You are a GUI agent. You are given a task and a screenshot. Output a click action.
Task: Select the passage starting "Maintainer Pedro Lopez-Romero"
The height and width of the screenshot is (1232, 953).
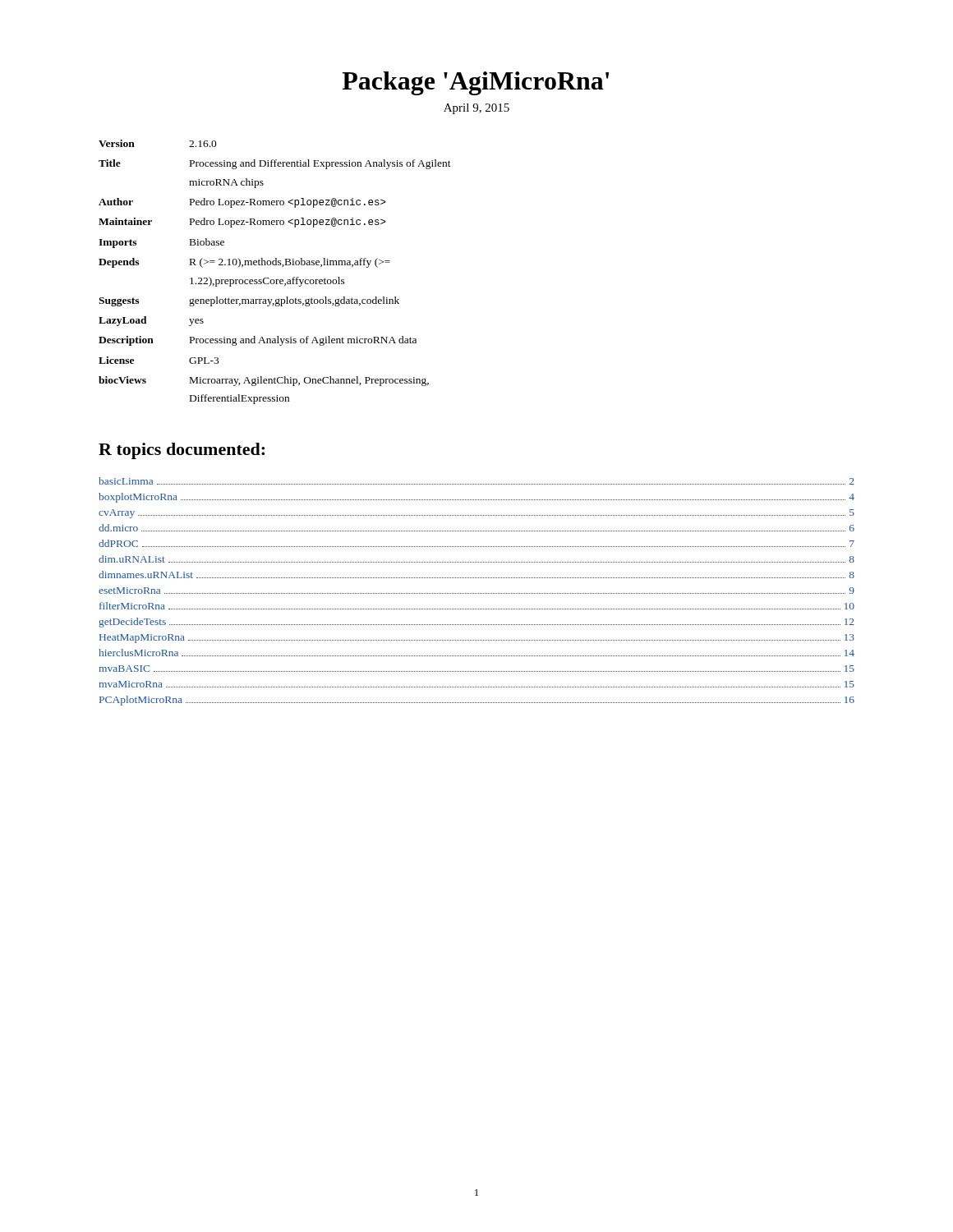pyautogui.click(x=242, y=223)
